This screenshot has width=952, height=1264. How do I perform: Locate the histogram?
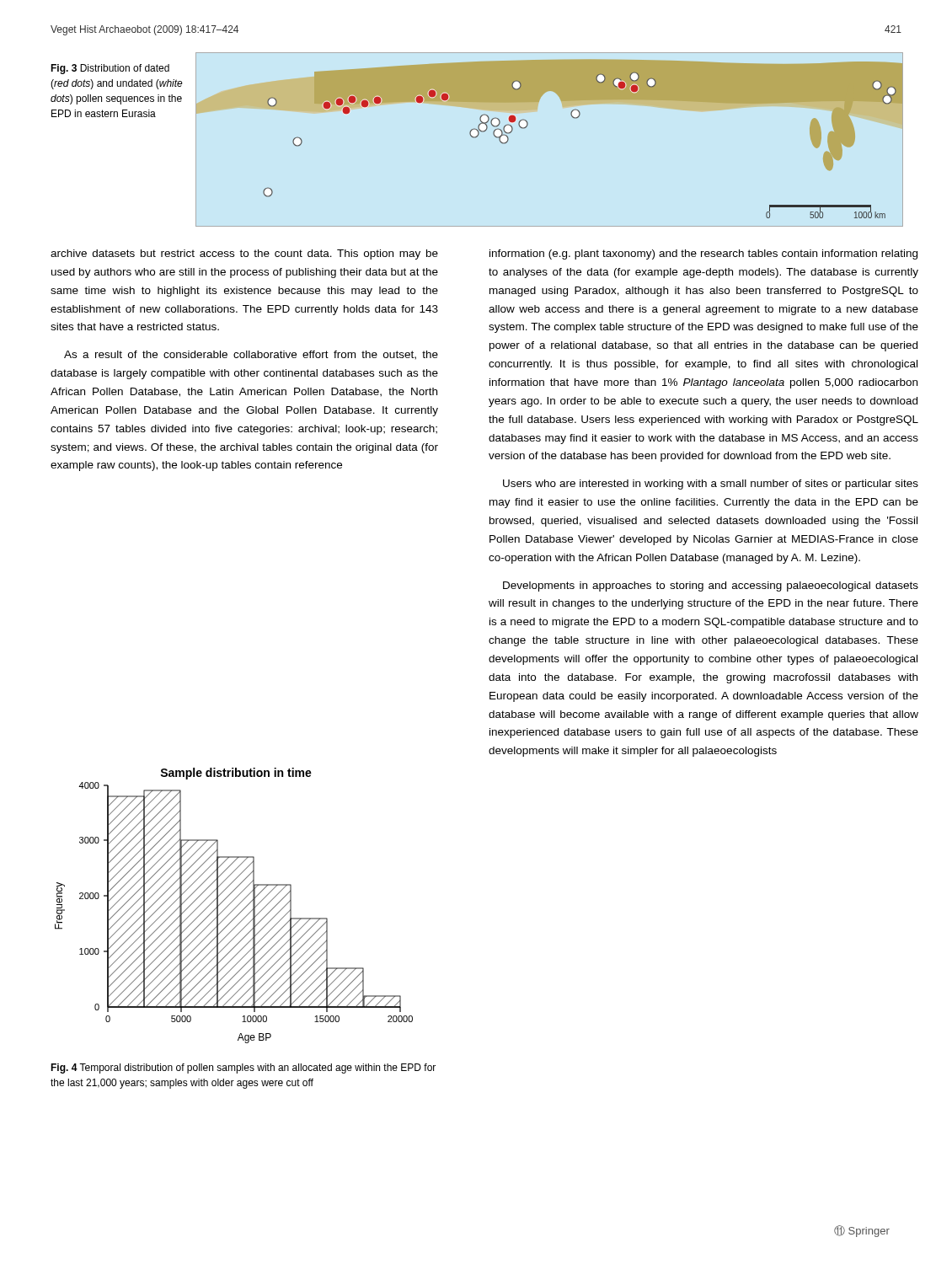pyautogui.click(x=244, y=907)
